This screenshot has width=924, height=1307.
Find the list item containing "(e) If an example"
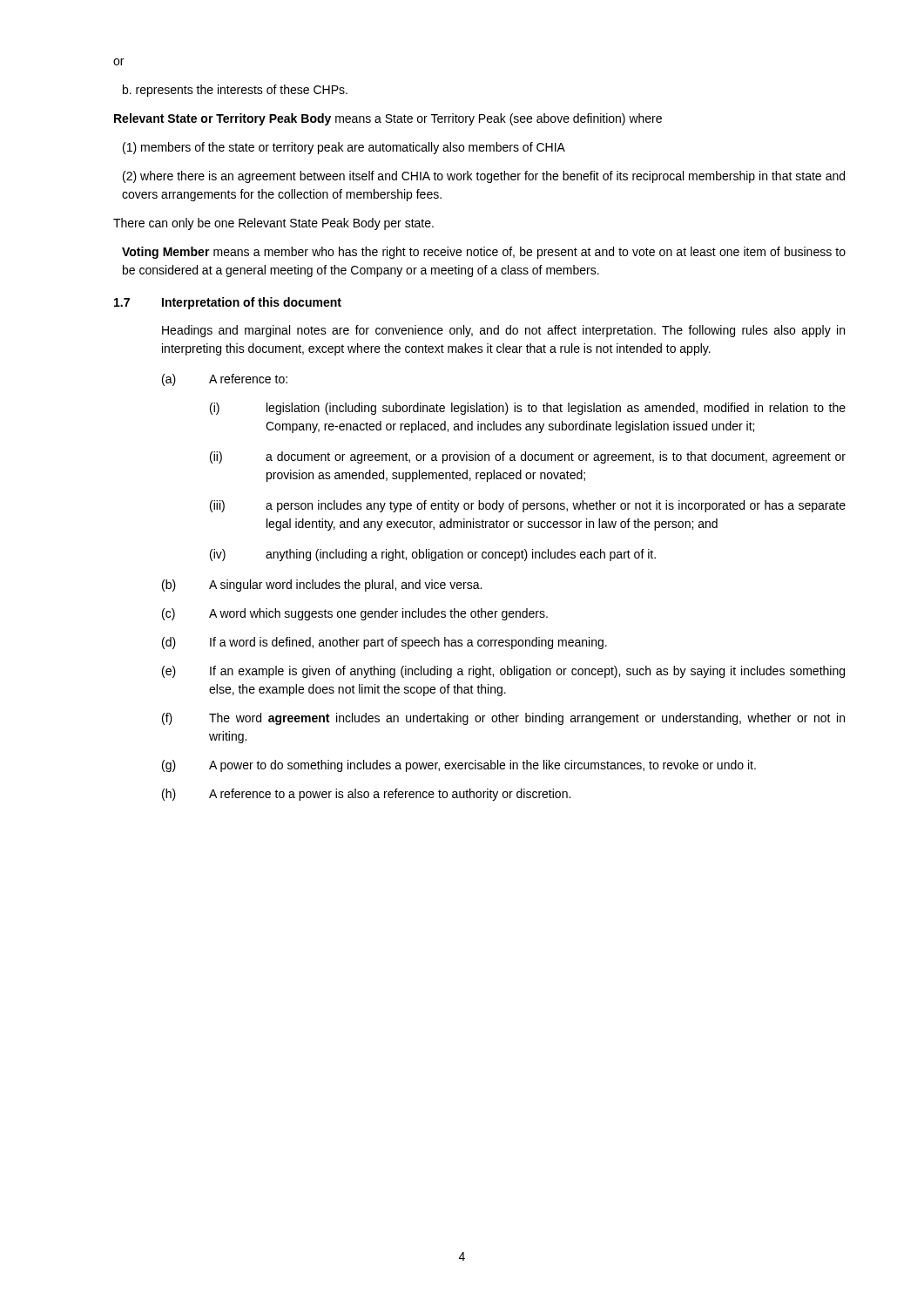(503, 681)
